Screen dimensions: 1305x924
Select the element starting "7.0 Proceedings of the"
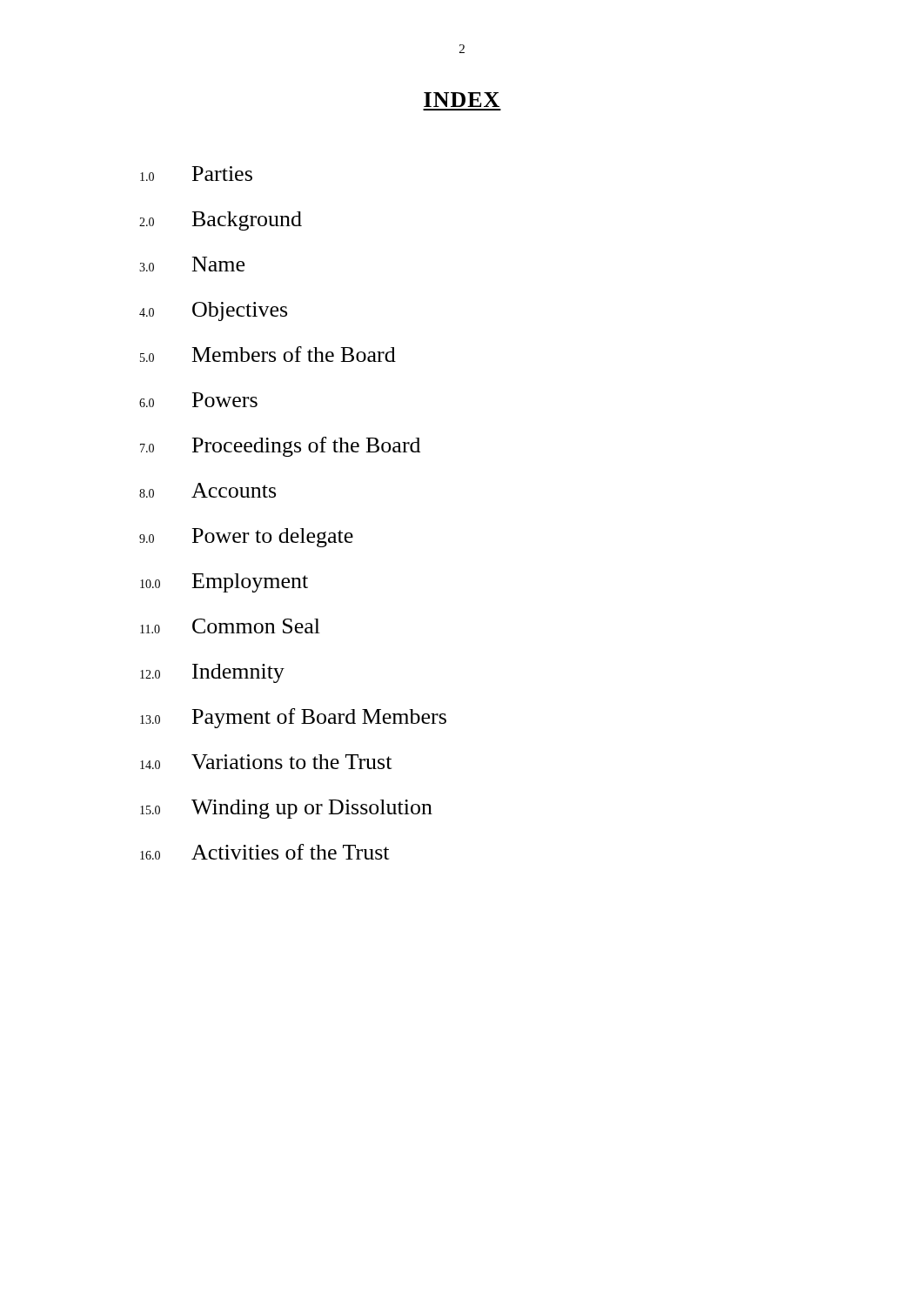pyautogui.click(x=280, y=445)
